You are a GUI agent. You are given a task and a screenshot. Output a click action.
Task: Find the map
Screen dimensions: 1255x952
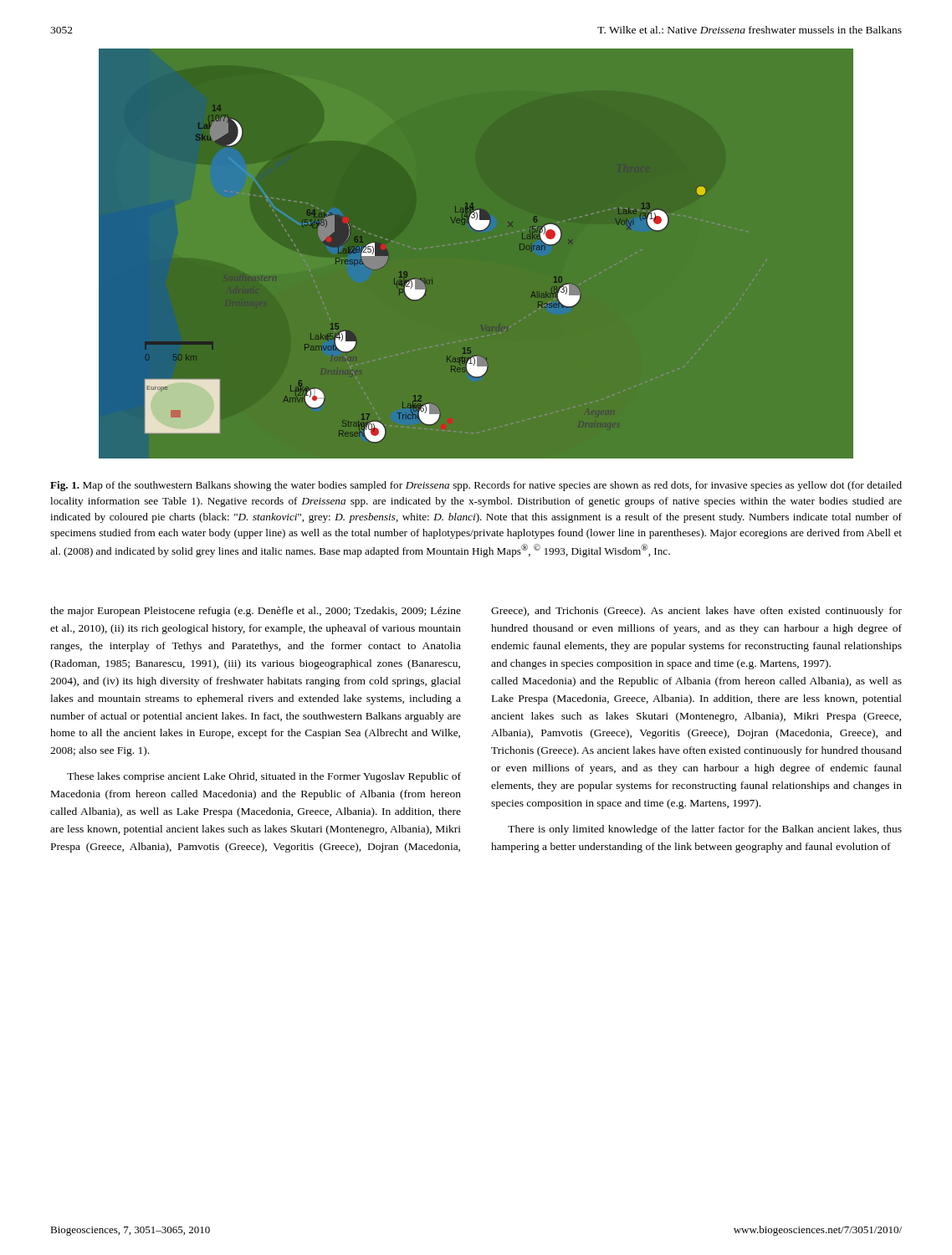point(476,254)
